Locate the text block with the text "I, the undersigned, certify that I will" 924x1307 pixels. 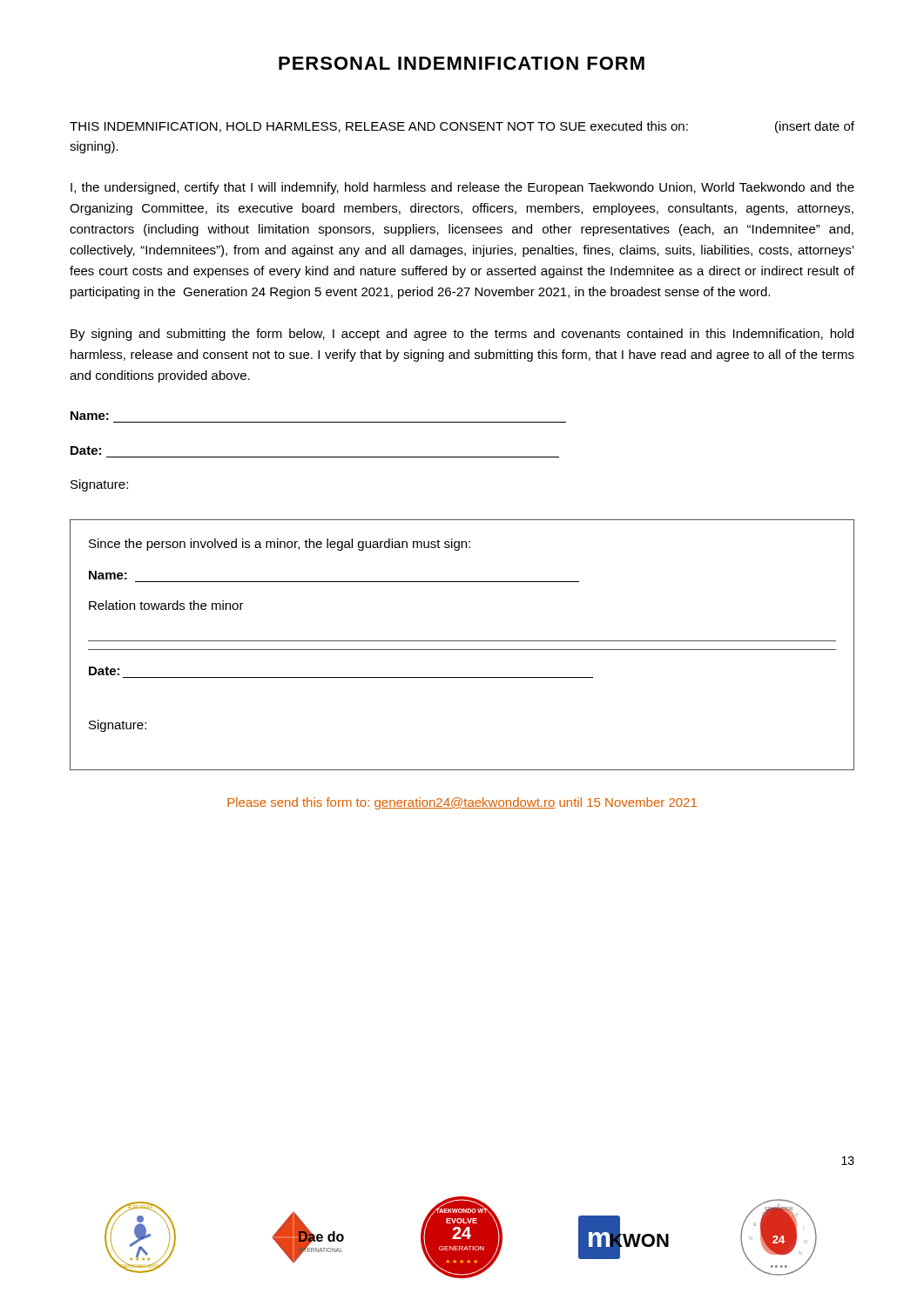pyautogui.click(x=462, y=239)
